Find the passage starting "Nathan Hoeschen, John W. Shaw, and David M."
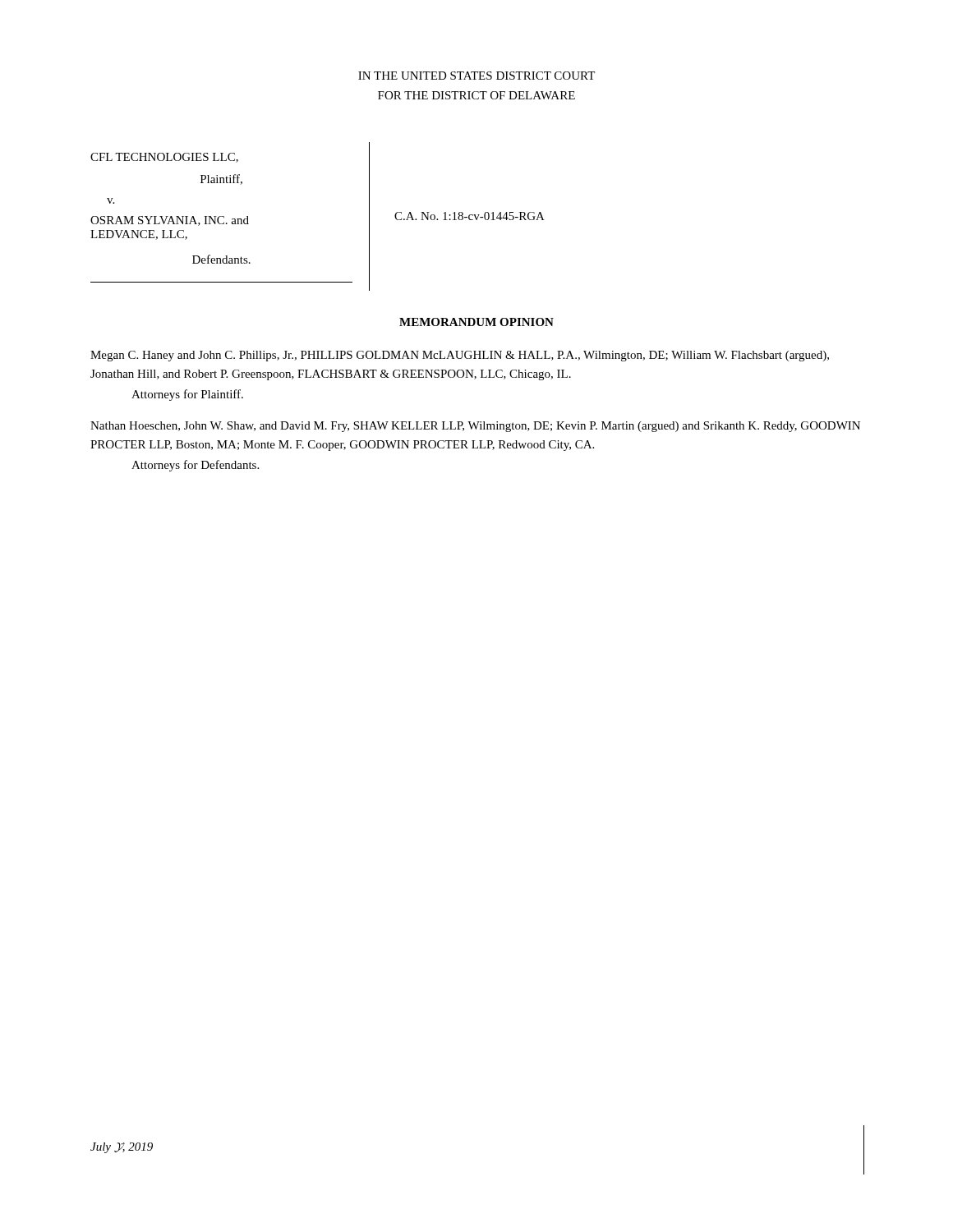 (x=476, y=435)
